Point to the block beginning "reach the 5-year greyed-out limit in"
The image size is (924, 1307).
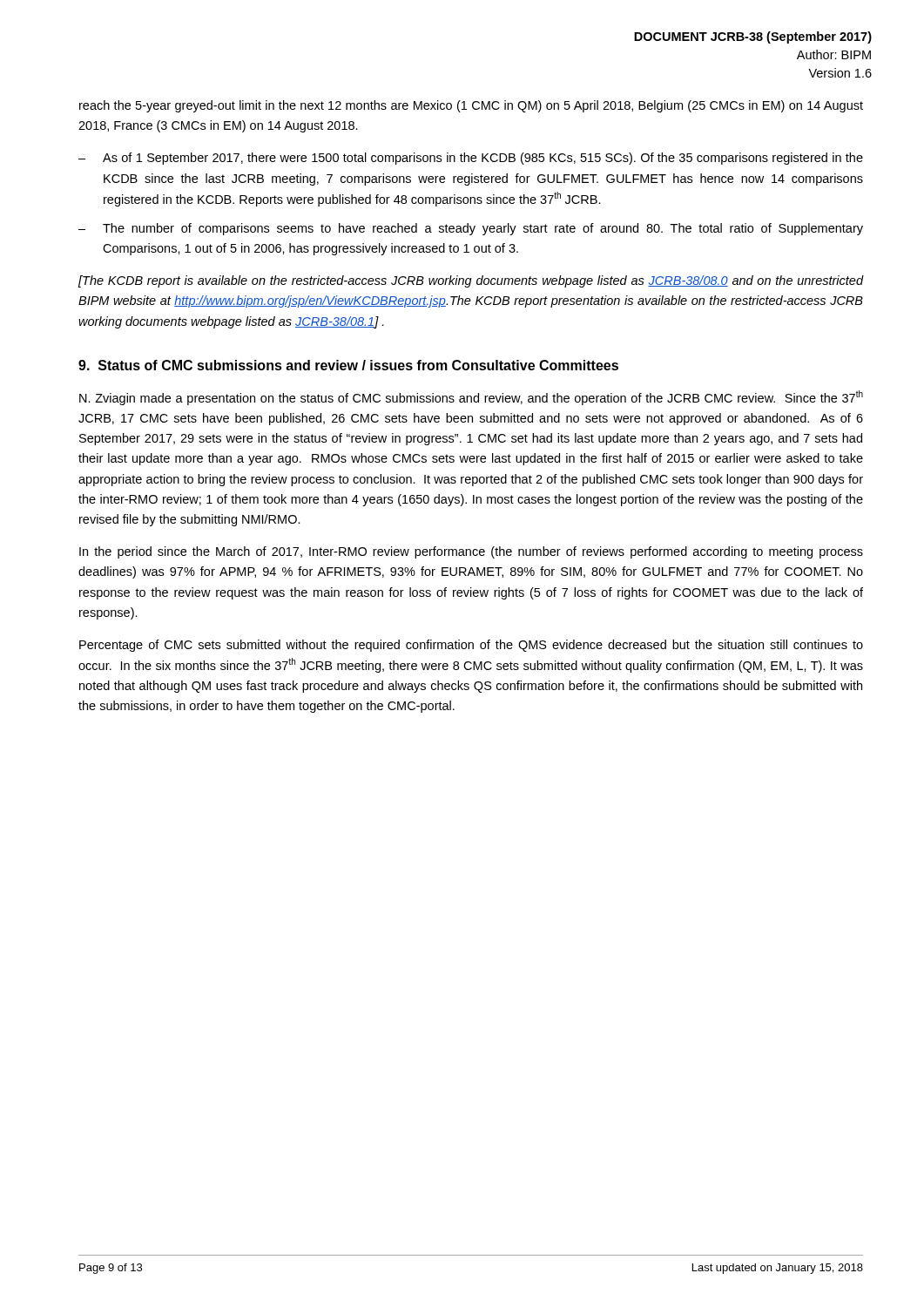(x=471, y=116)
